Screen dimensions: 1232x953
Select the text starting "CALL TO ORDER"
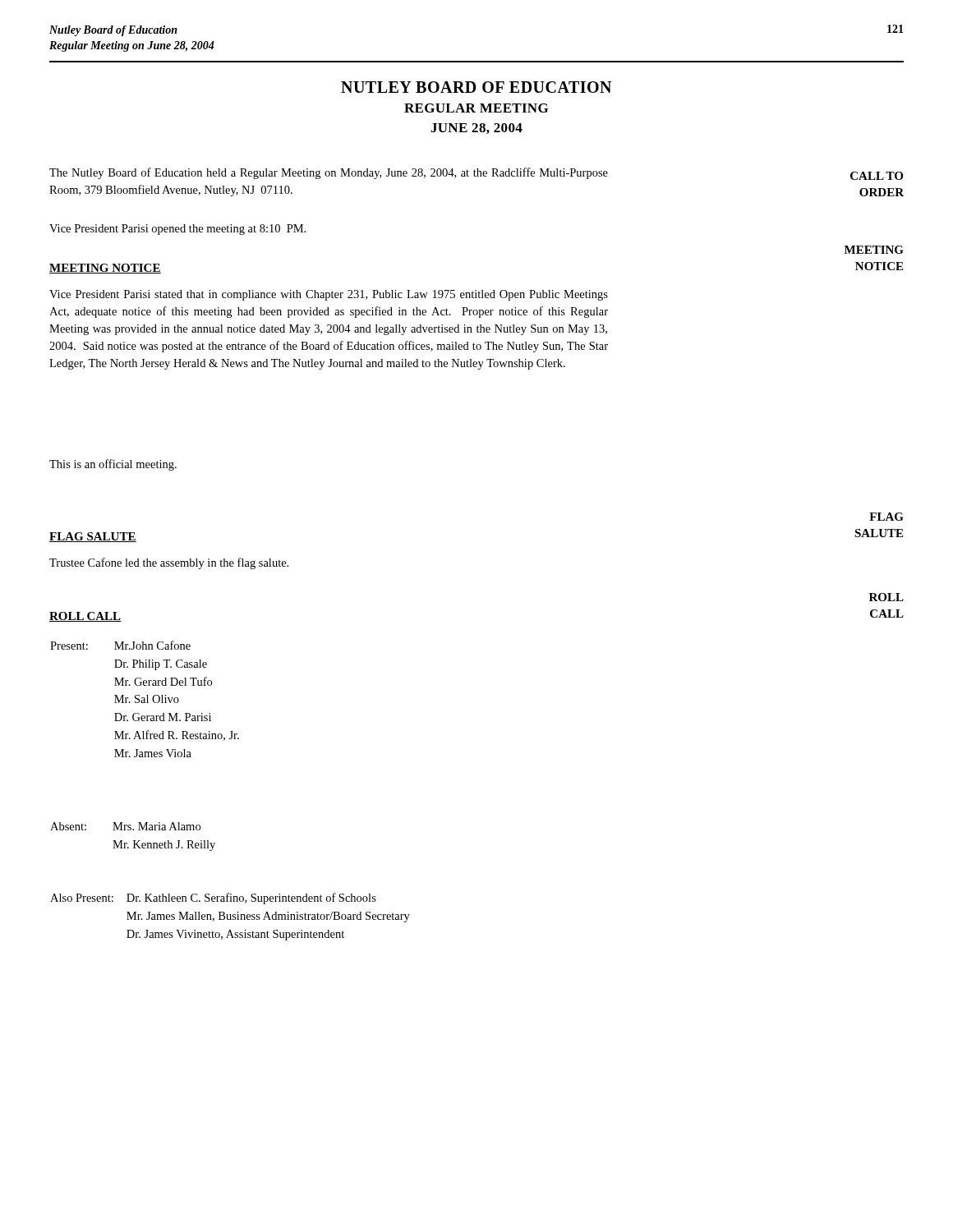[877, 184]
